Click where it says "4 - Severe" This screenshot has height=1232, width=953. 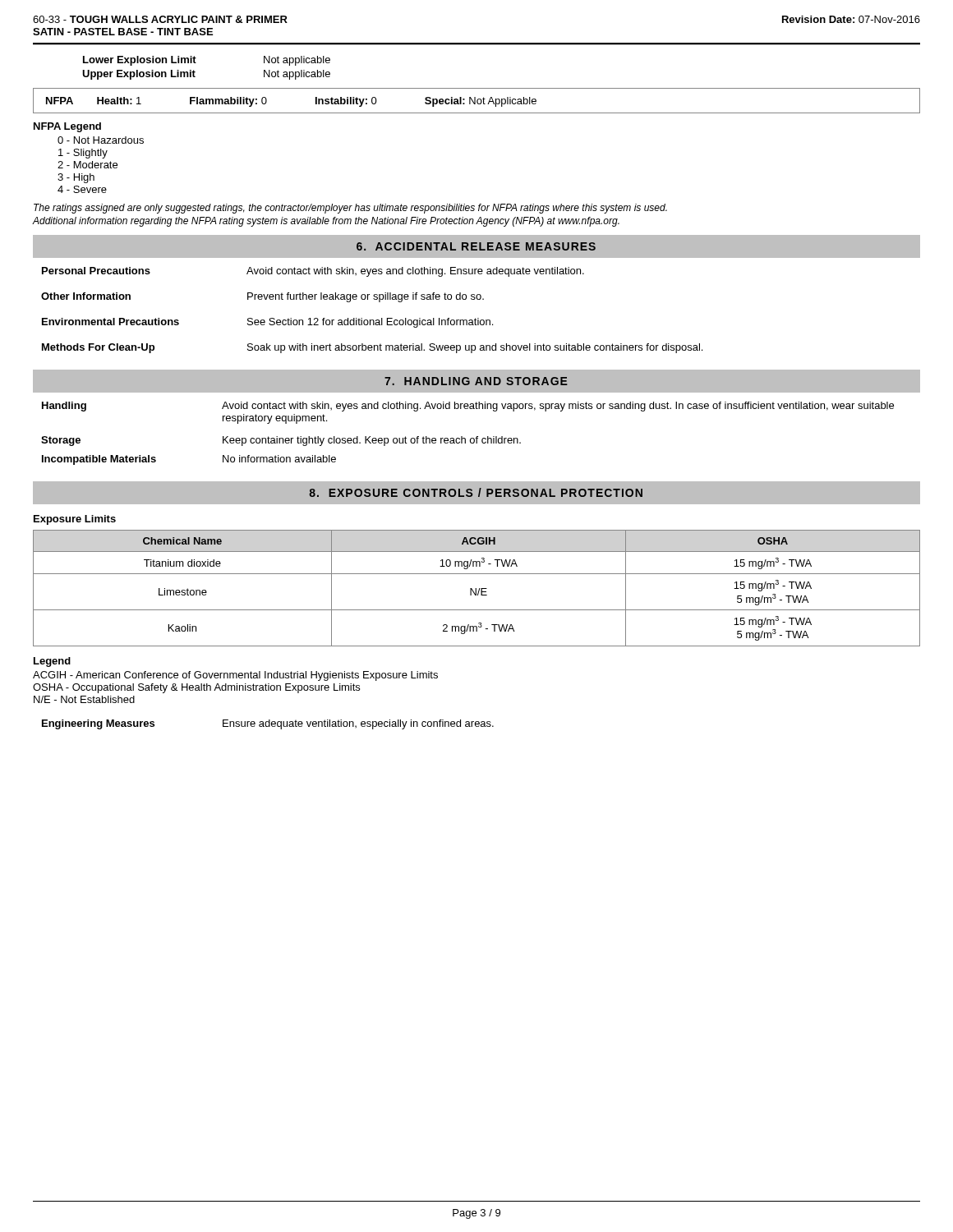[82, 189]
